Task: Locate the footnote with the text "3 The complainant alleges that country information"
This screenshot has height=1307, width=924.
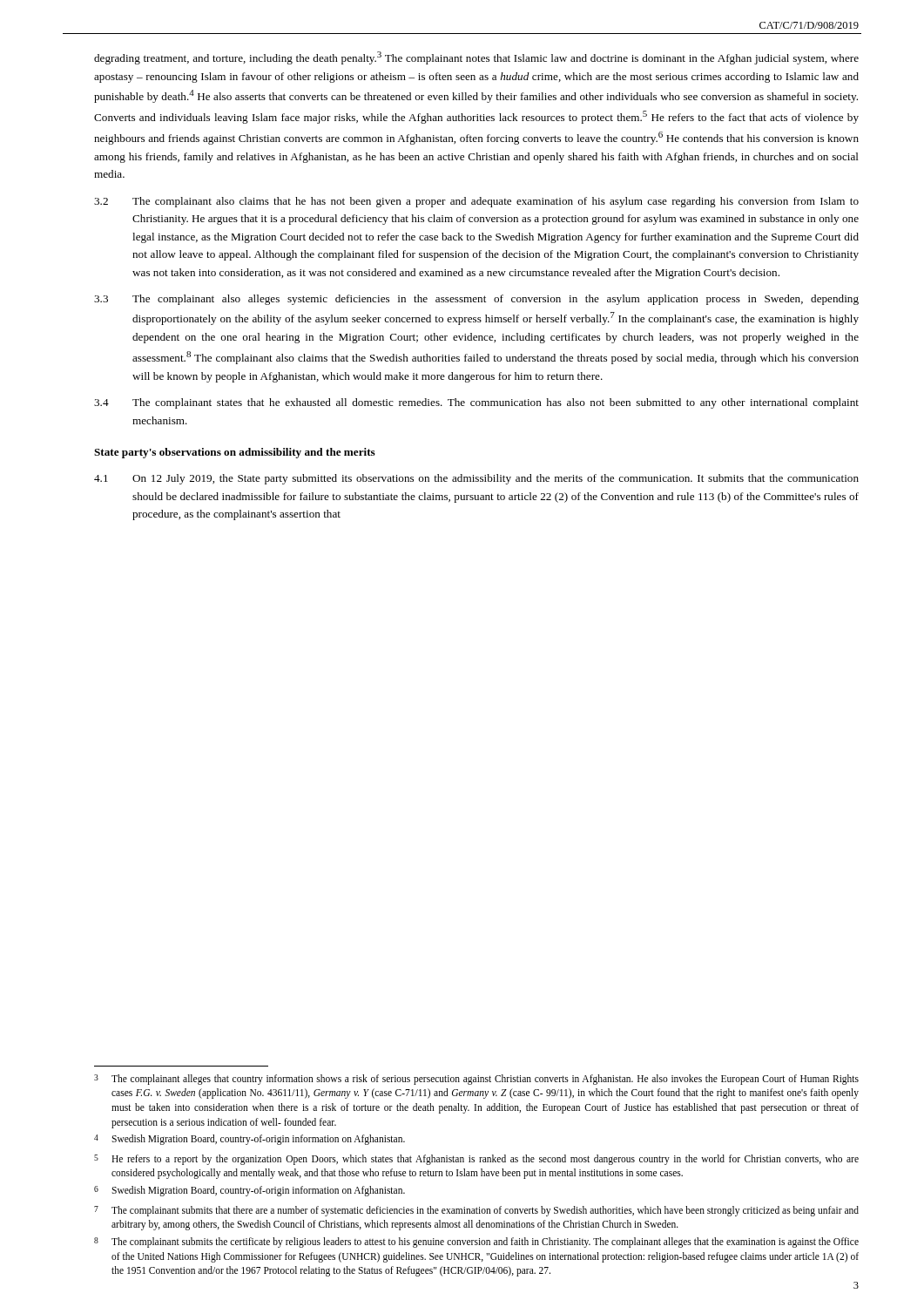Action: pyautogui.click(x=476, y=1100)
